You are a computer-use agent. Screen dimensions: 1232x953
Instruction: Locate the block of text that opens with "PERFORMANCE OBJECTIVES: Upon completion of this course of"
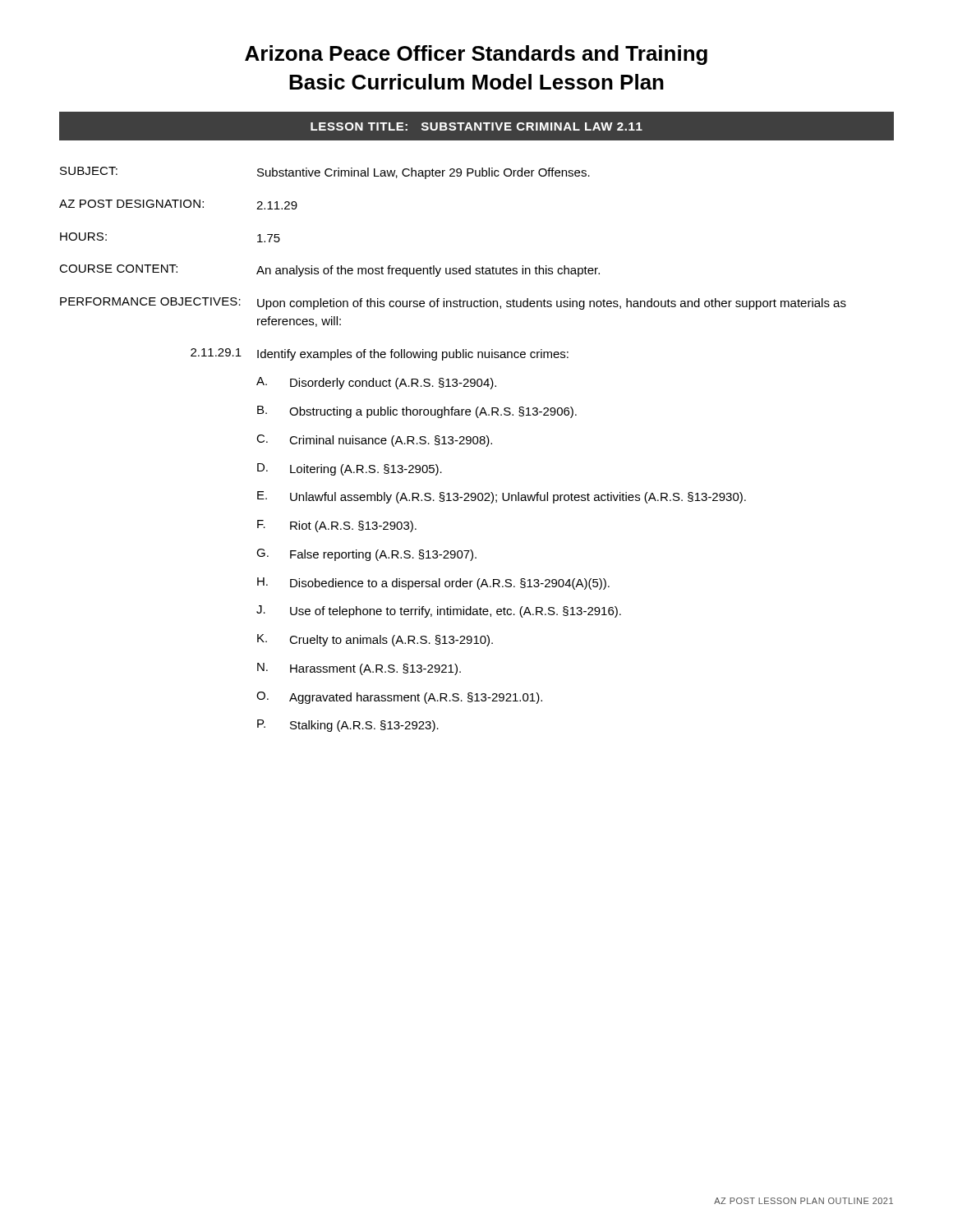[476, 312]
